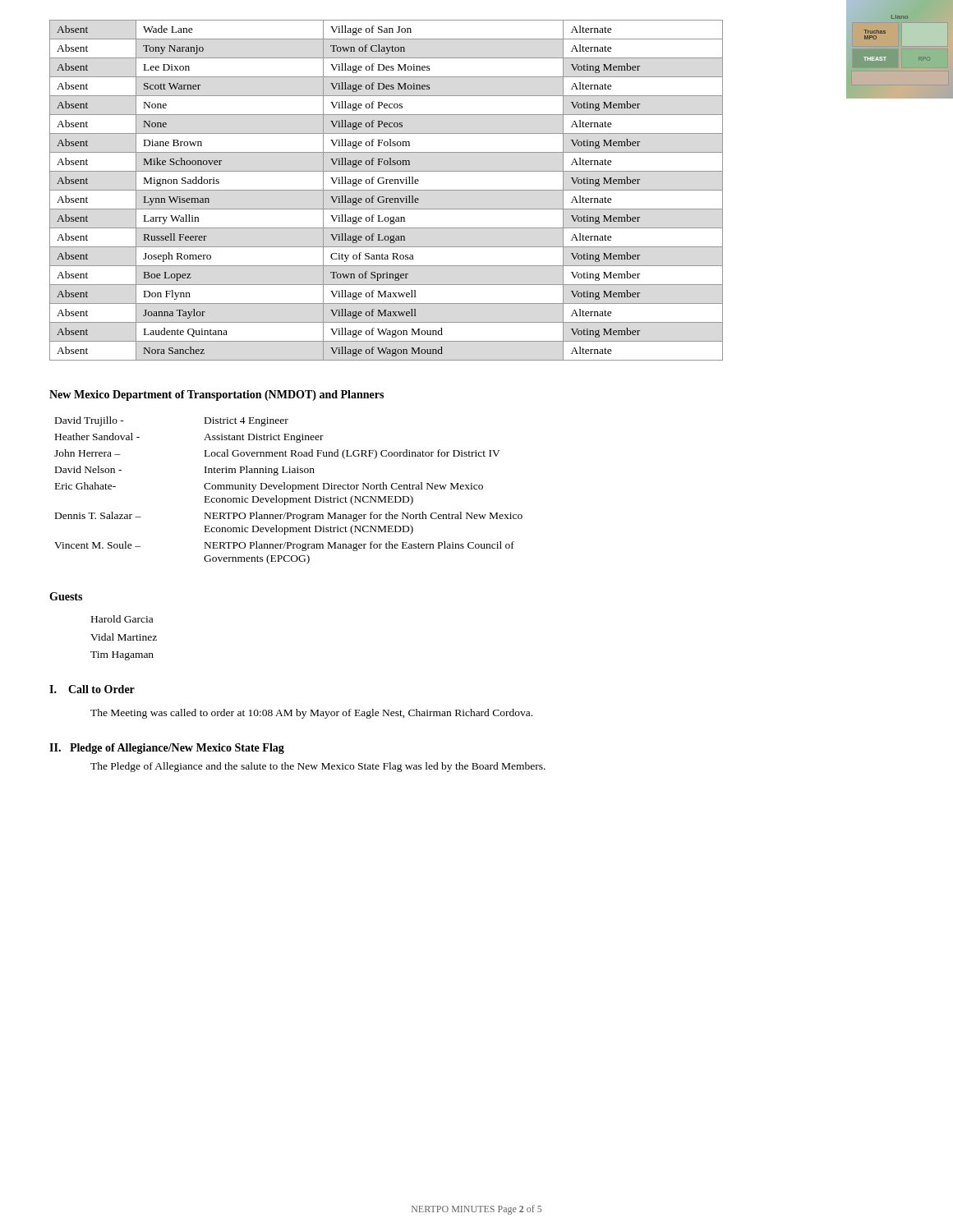Locate the text "I. Call to Order"

pyautogui.click(x=92, y=689)
